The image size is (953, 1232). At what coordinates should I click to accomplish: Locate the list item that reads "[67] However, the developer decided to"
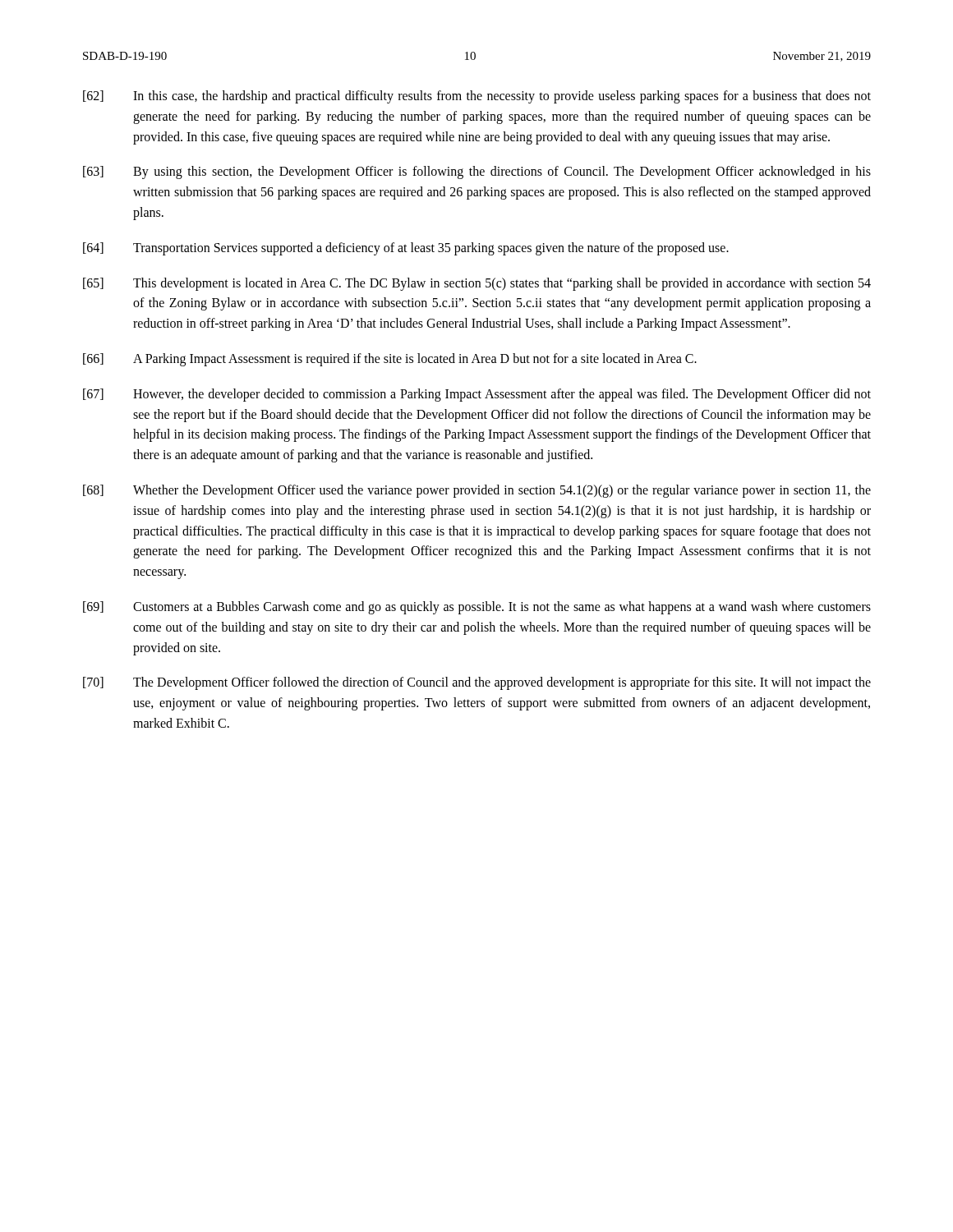click(476, 425)
